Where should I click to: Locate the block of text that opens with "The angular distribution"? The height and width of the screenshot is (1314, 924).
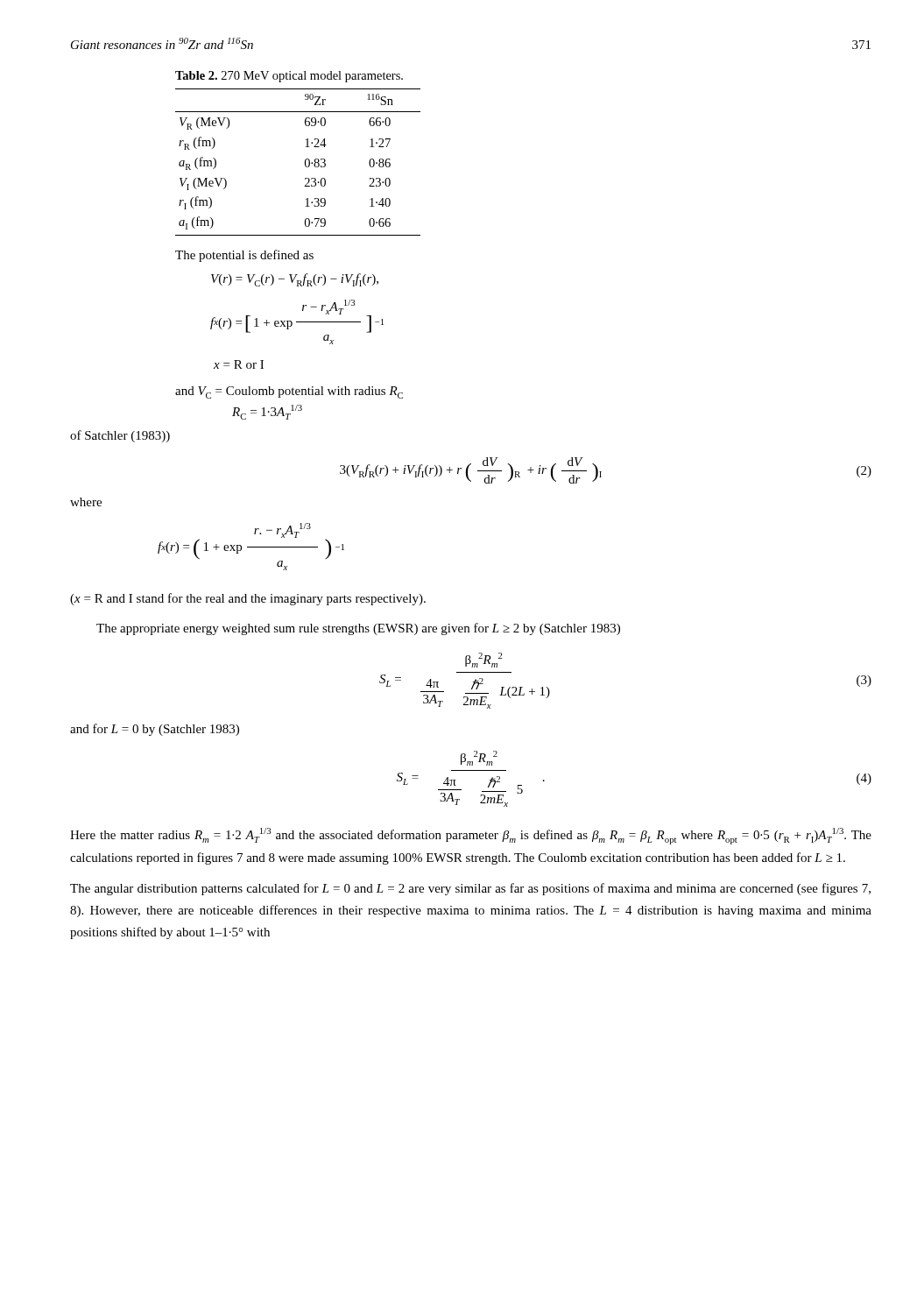(471, 910)
